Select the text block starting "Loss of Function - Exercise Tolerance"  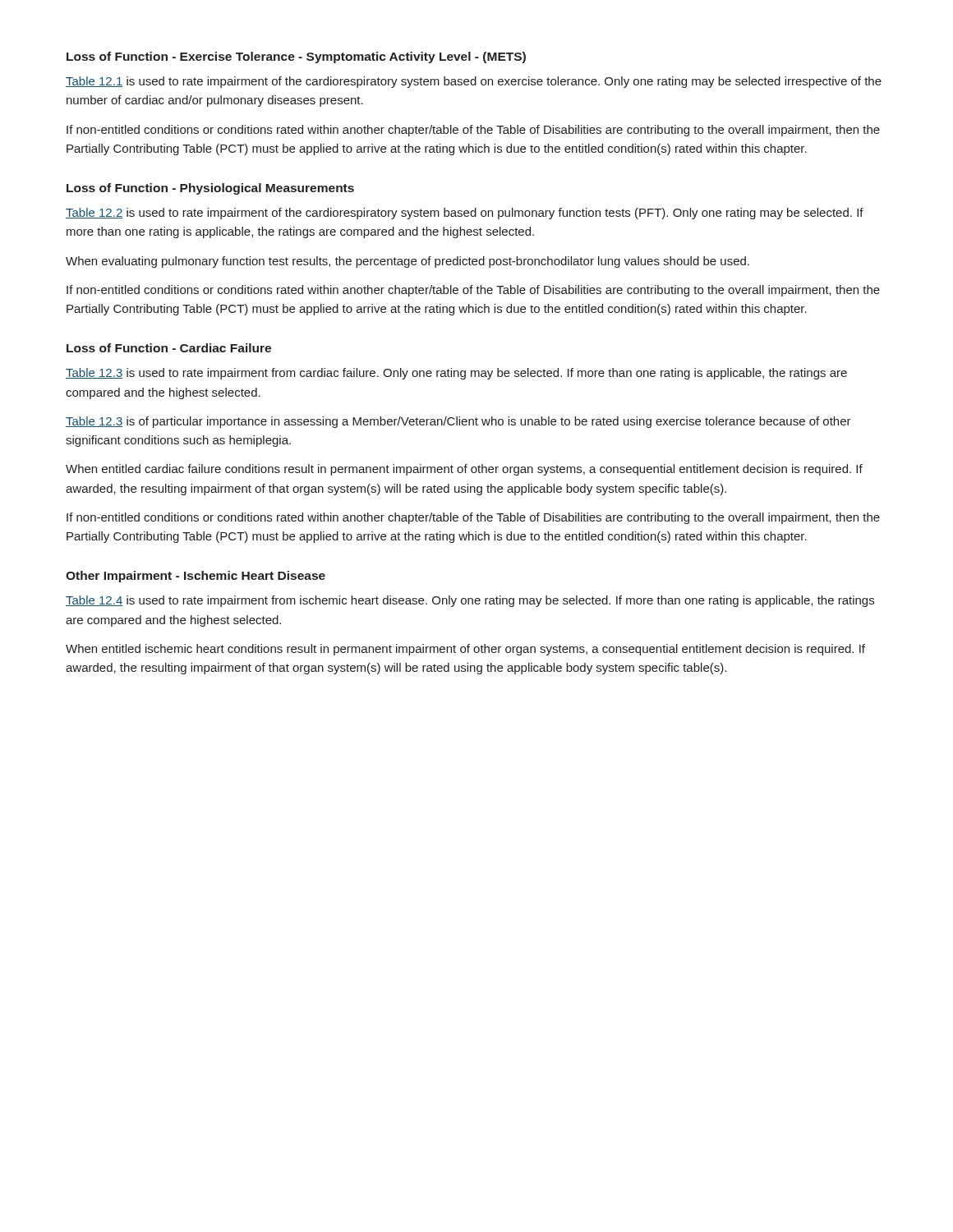[x=296, y=56]
